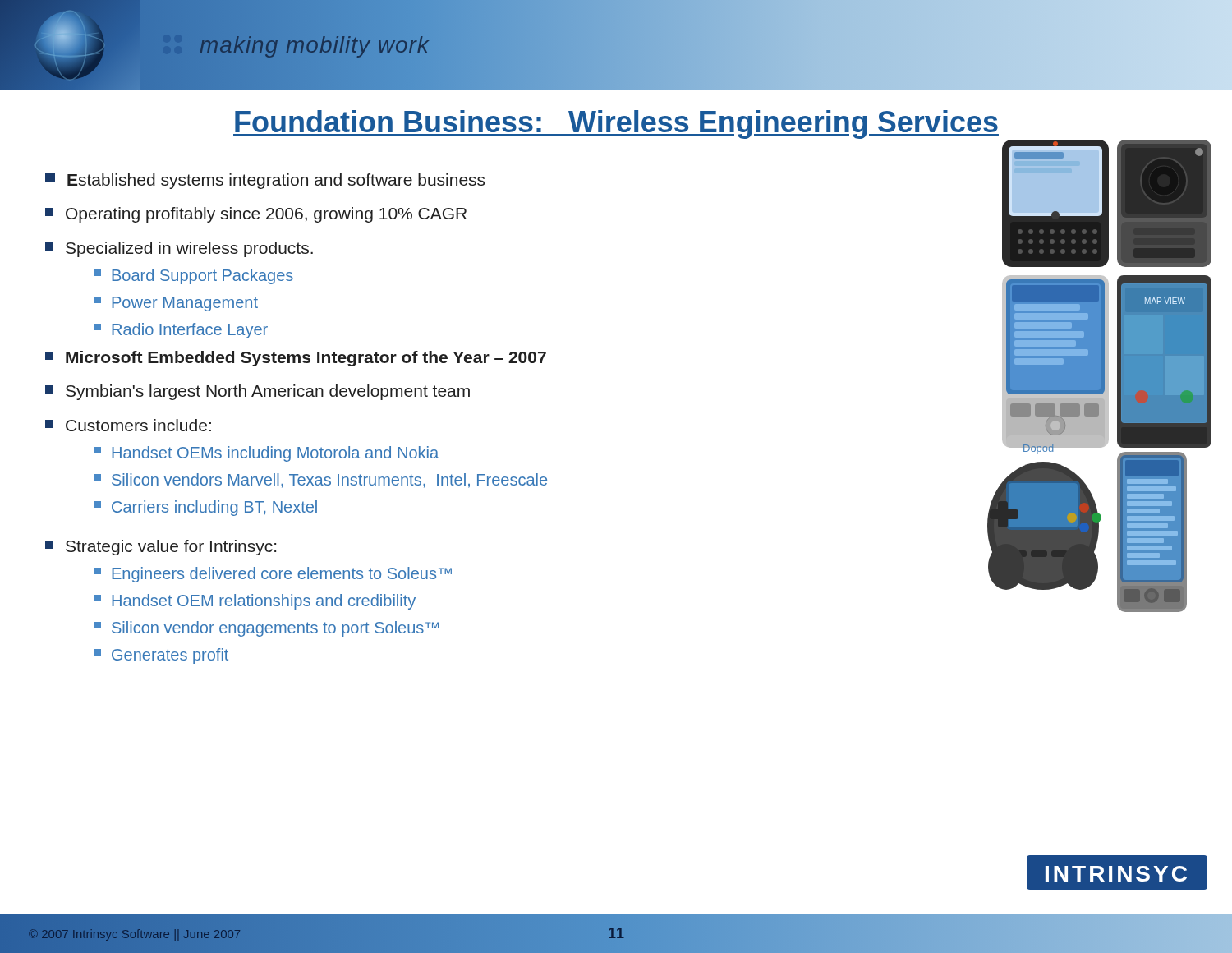Locate the list item with the text "Strategic value for Intrinsyc:"
Image resolution: width=1232 pixels, height=953 pixels.
pyautogui.click(x=161, y=547)
